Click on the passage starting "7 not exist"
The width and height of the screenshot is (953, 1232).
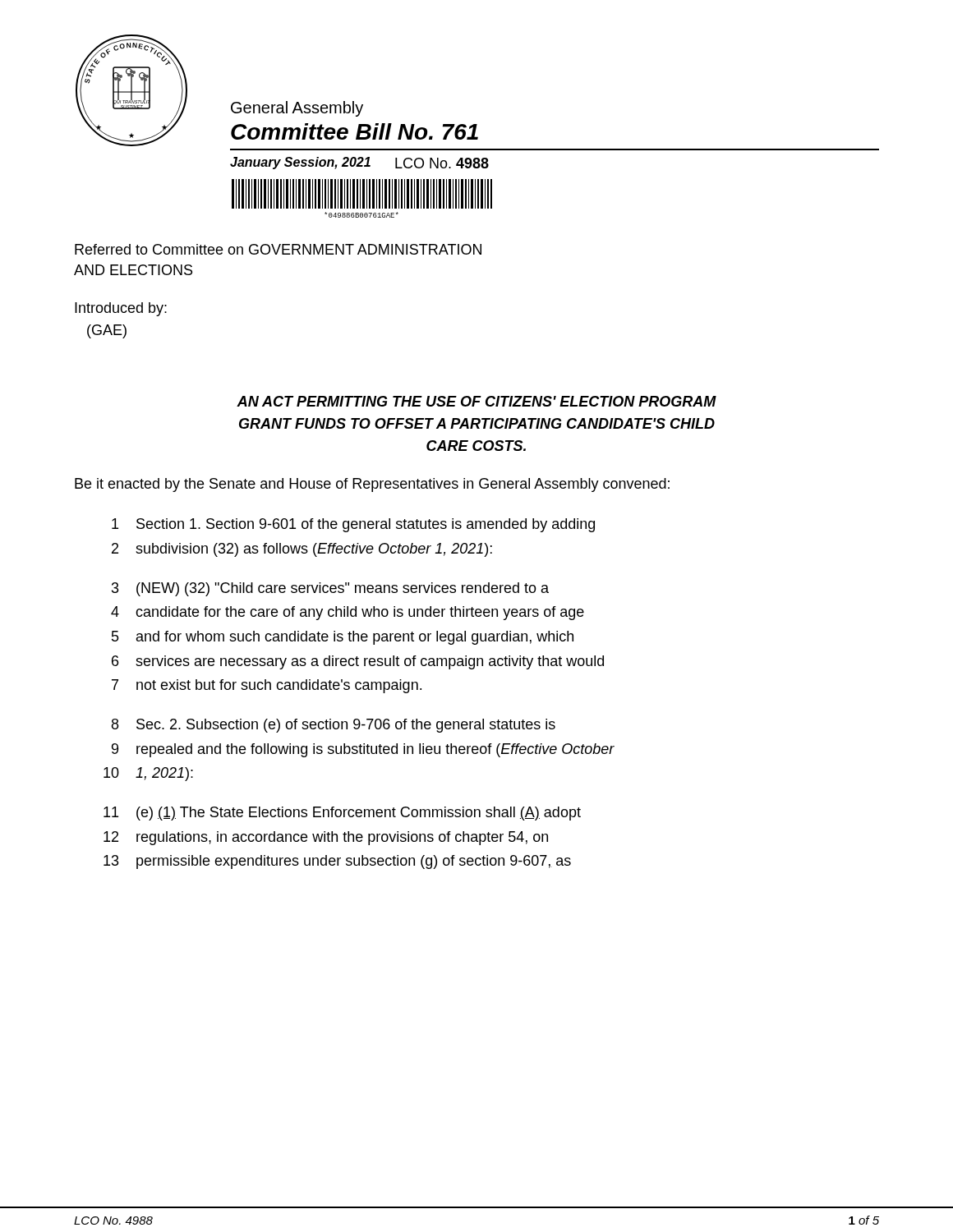(x=267, y=686)
